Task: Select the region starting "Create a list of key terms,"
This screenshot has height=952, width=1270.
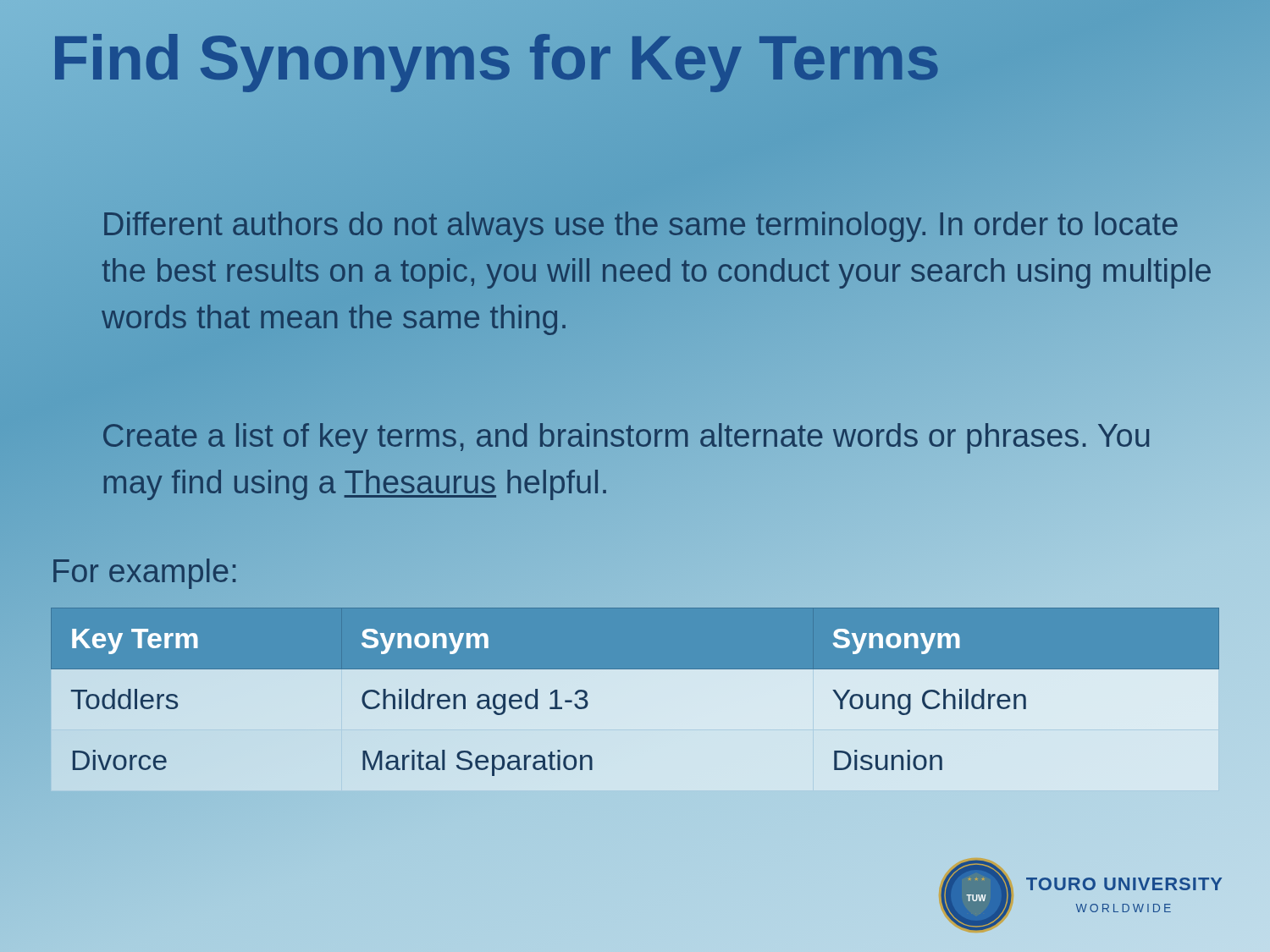Action: pyautogui.click(x=635, y=460)
